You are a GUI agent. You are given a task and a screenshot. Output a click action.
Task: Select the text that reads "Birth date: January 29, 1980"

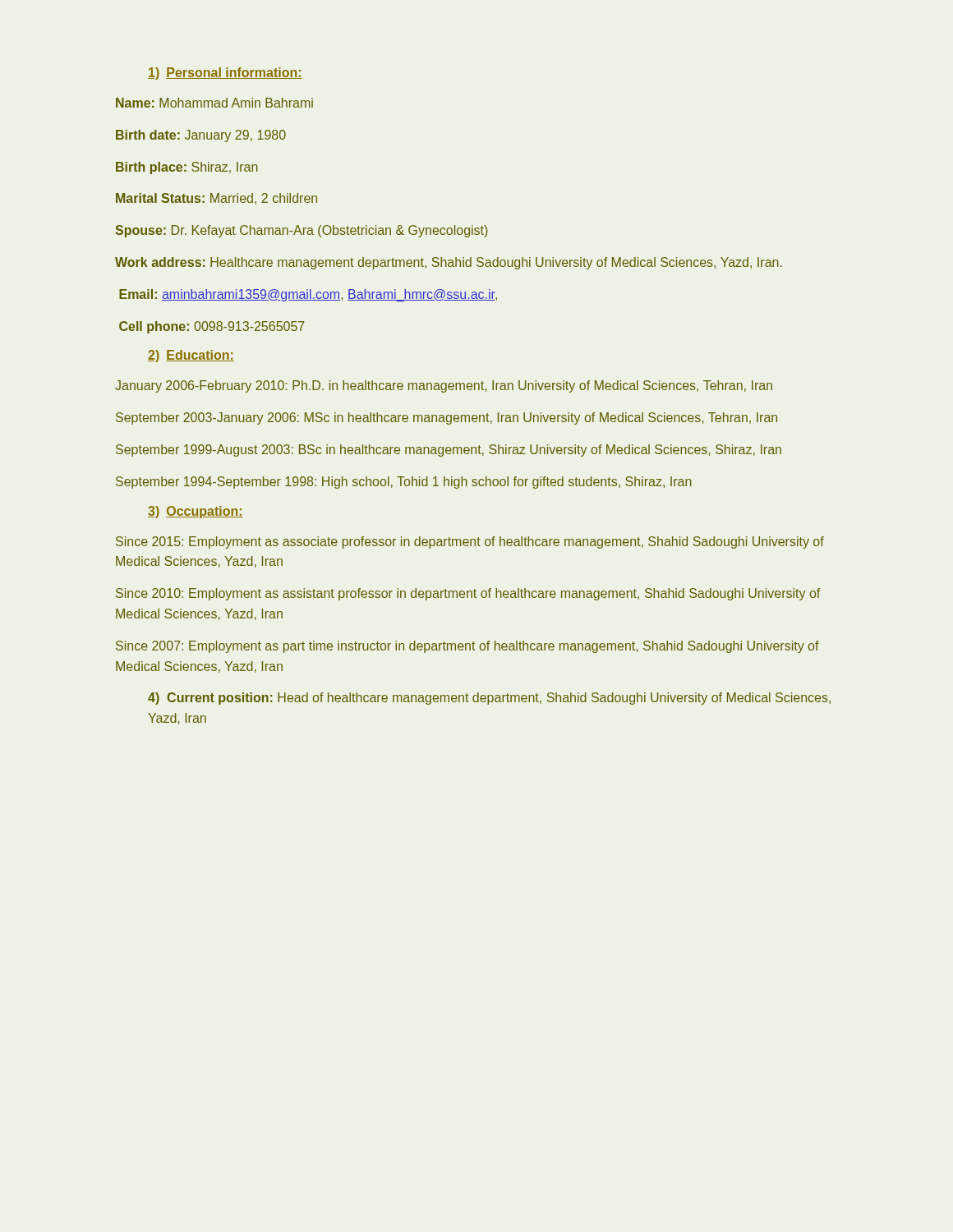point(201,135)
